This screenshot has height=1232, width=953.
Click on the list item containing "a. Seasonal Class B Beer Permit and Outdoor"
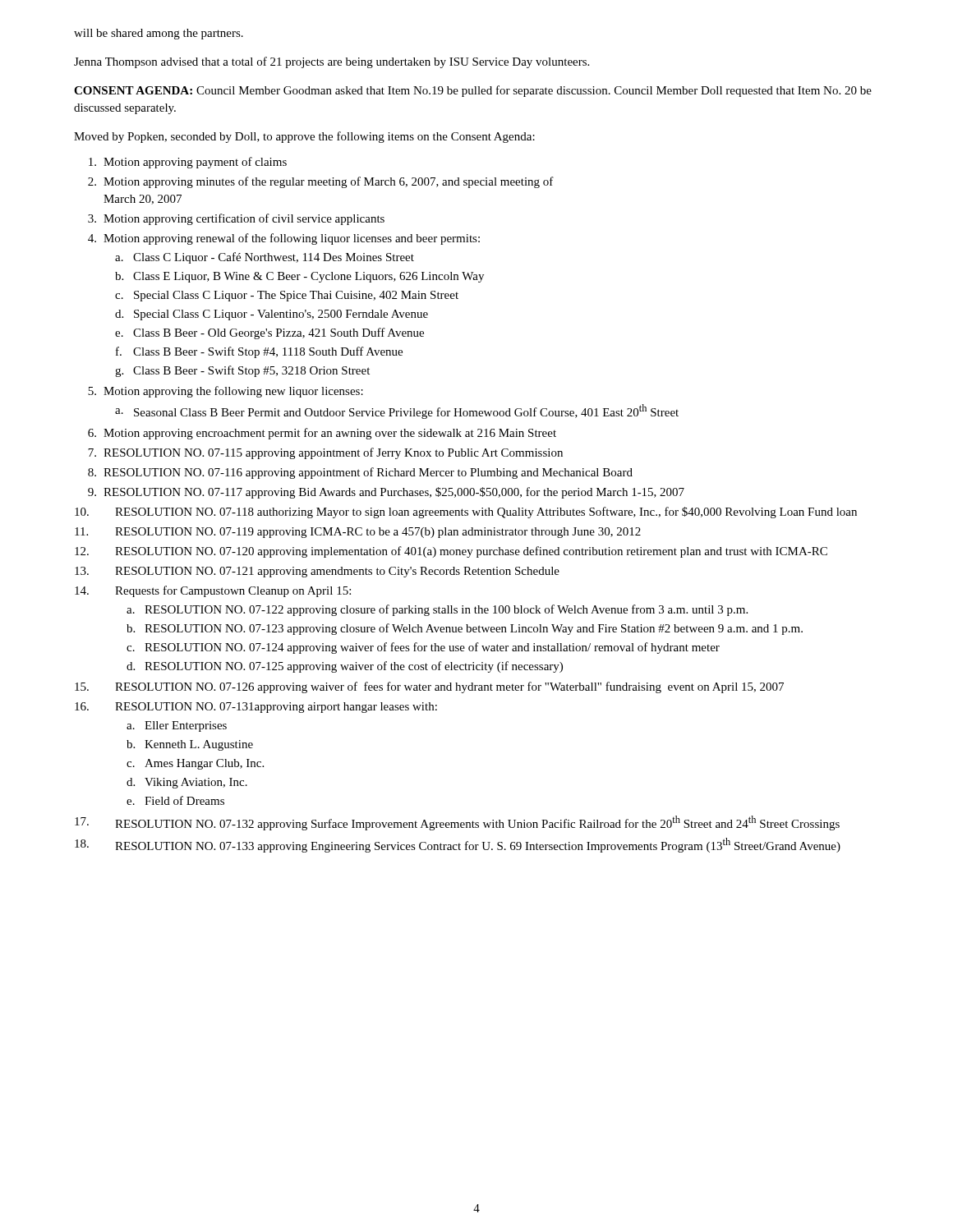pyautogui.click(x=397, y=411)
